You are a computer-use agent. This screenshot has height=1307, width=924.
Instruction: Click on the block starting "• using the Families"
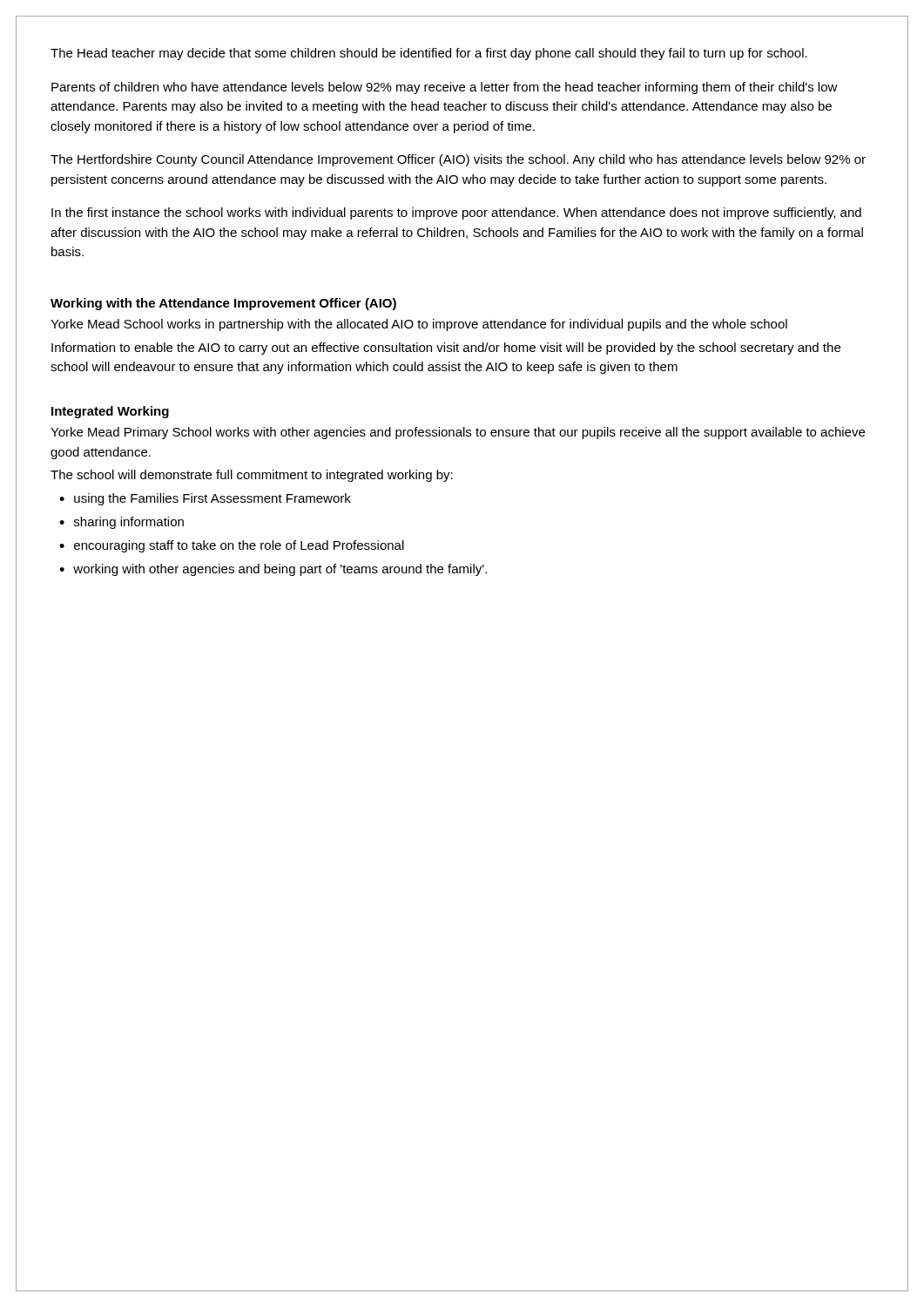pyautogui.click(x=205, y=499)
